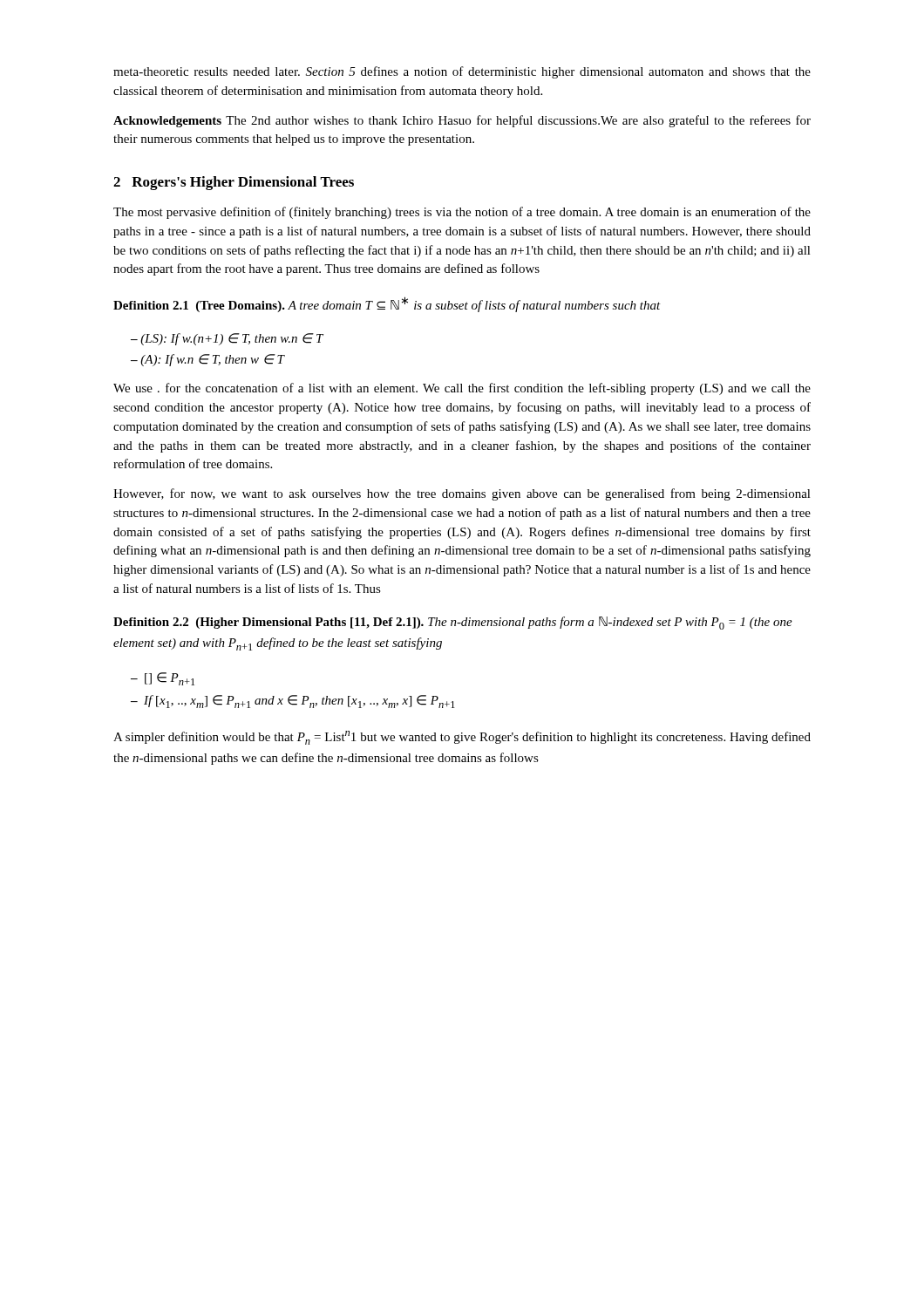This screenshot has height=1308, width=924.
Task: Find the text block with the text "The most pervasive"
Action: click(462, 240)
